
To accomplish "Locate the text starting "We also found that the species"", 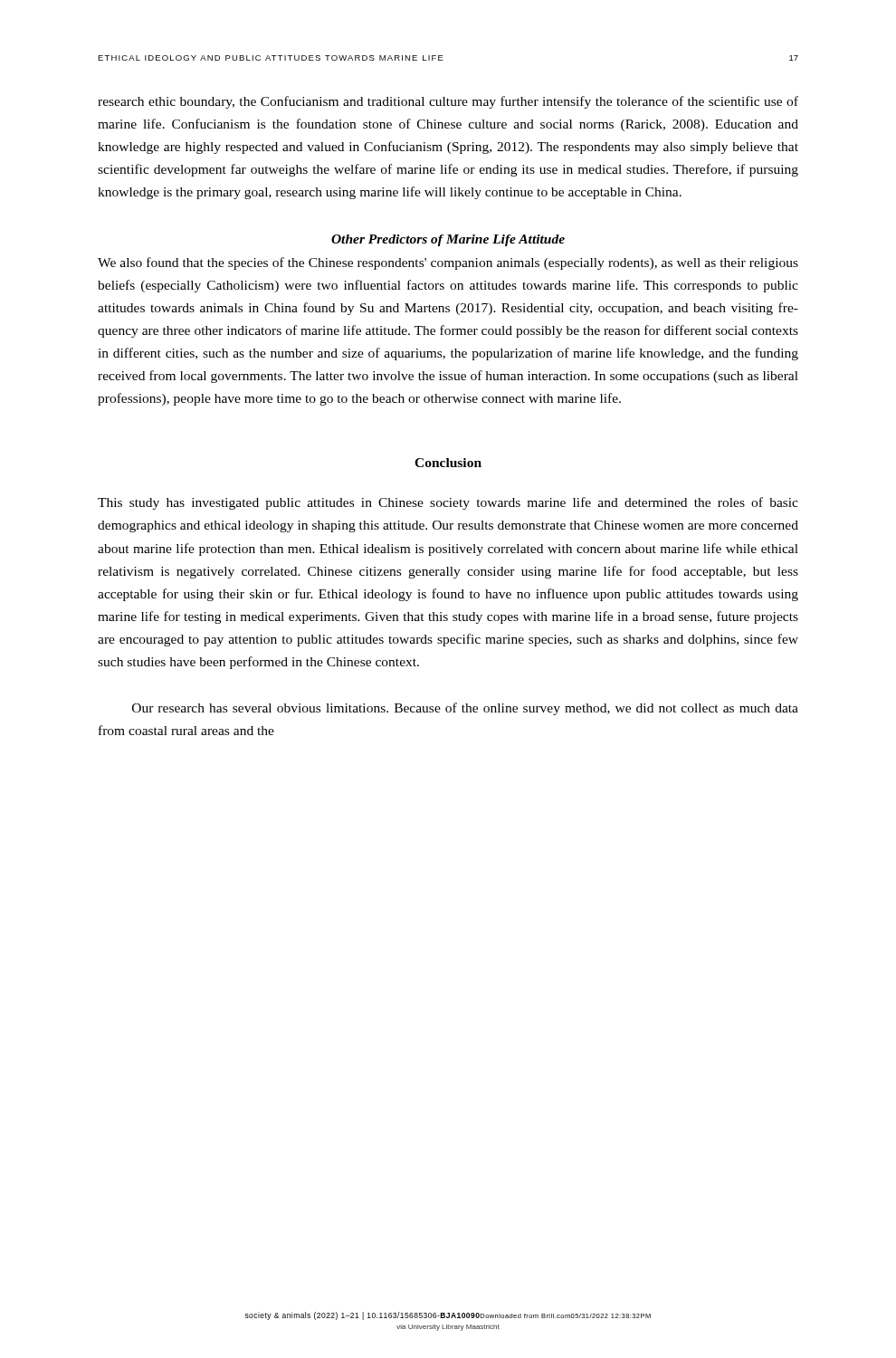I will coord(448,330).
